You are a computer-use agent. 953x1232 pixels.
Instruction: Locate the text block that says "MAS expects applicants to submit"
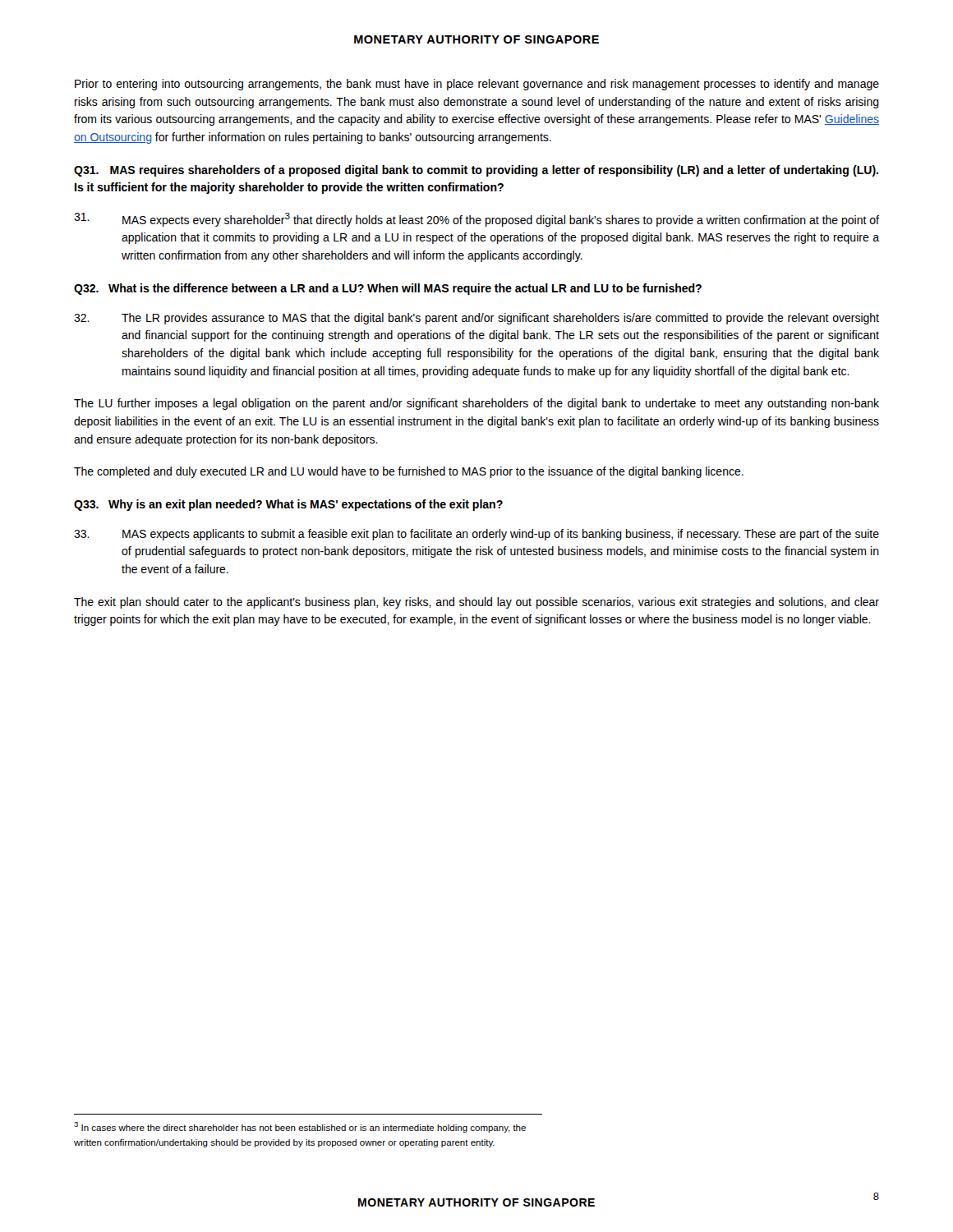[476, 552]
